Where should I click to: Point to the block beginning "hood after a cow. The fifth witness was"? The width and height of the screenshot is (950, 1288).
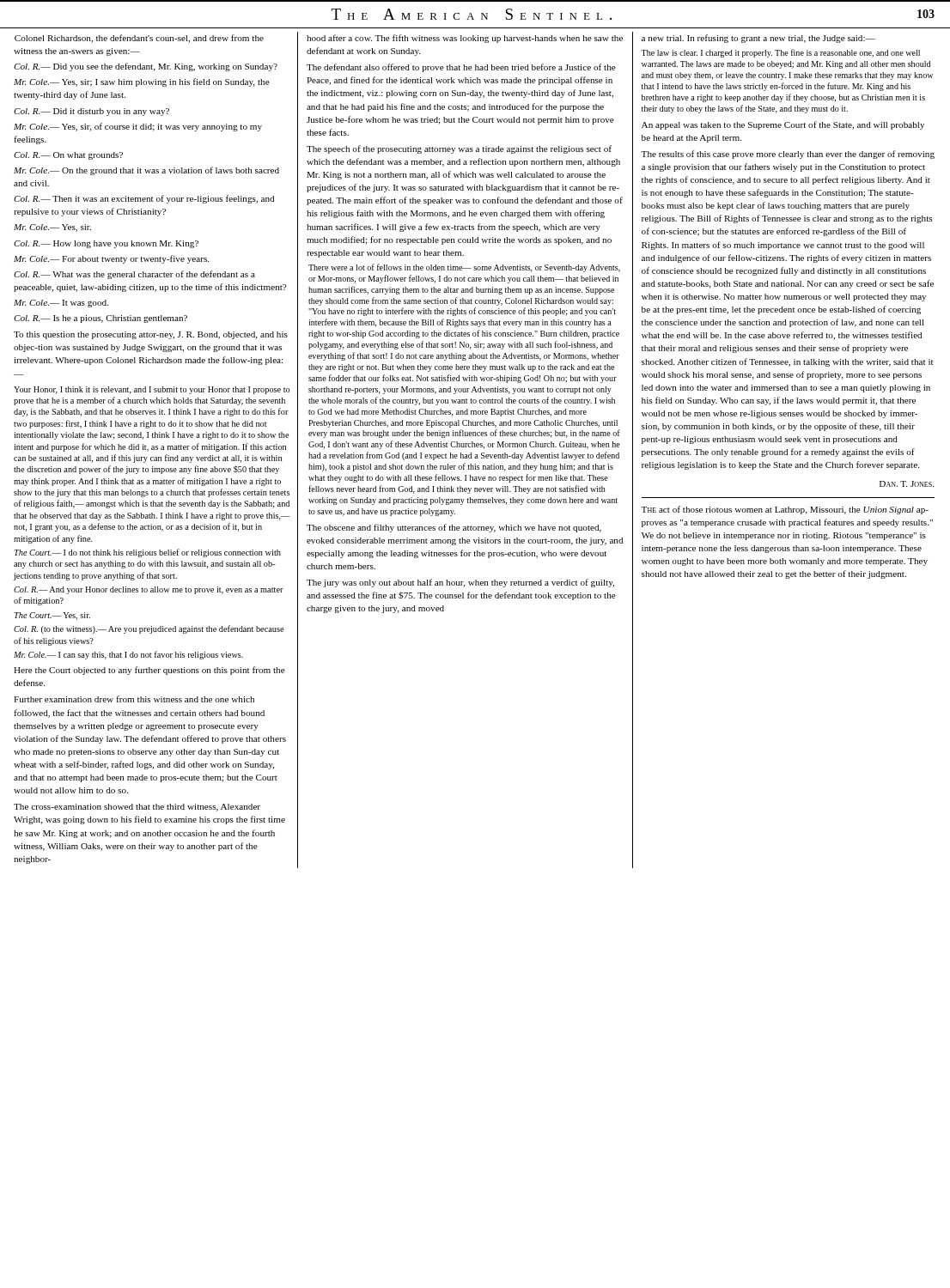click(x=465, y=323)
